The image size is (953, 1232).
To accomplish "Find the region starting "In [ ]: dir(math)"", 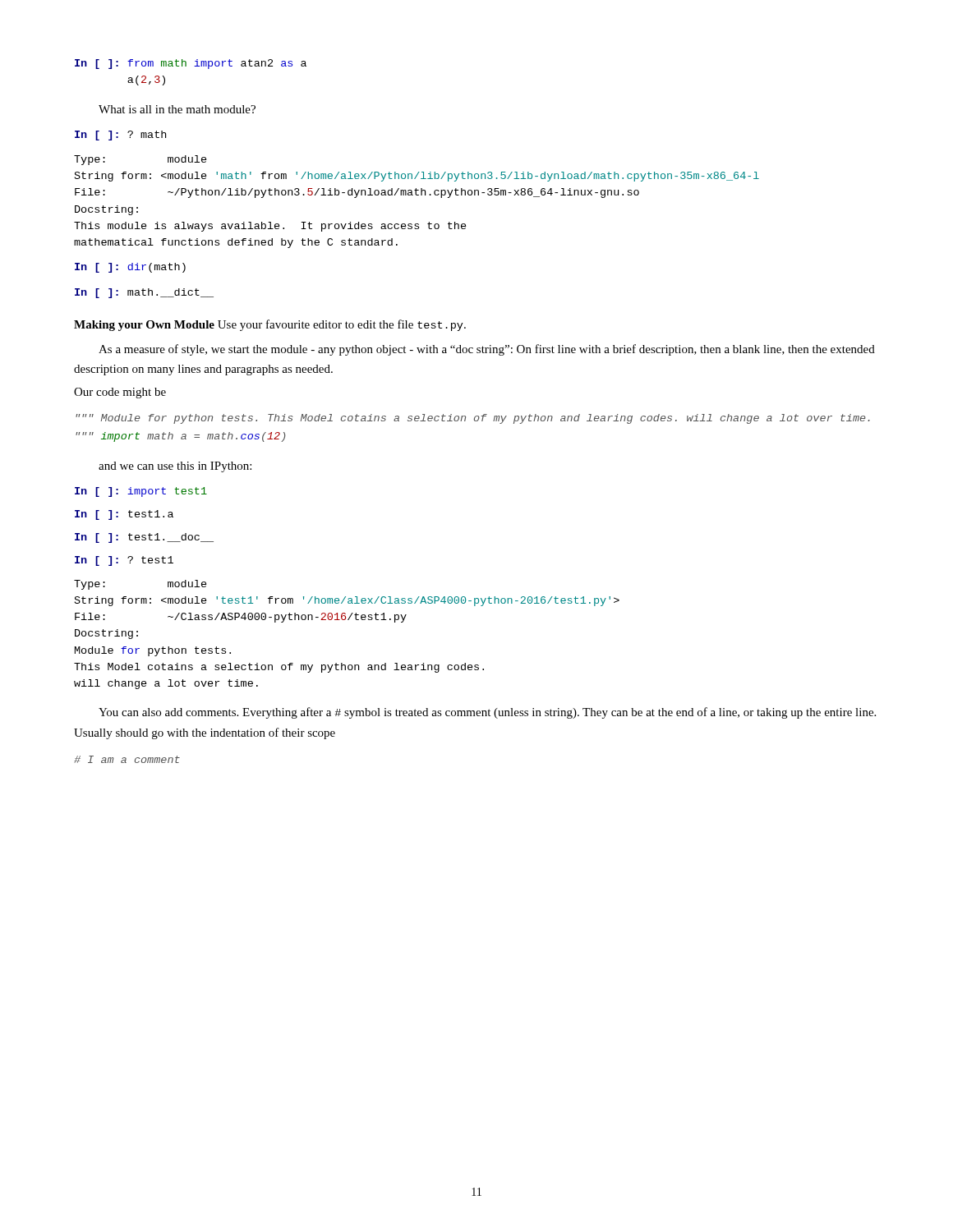I will pyautogui.click(x=130, y=268).
